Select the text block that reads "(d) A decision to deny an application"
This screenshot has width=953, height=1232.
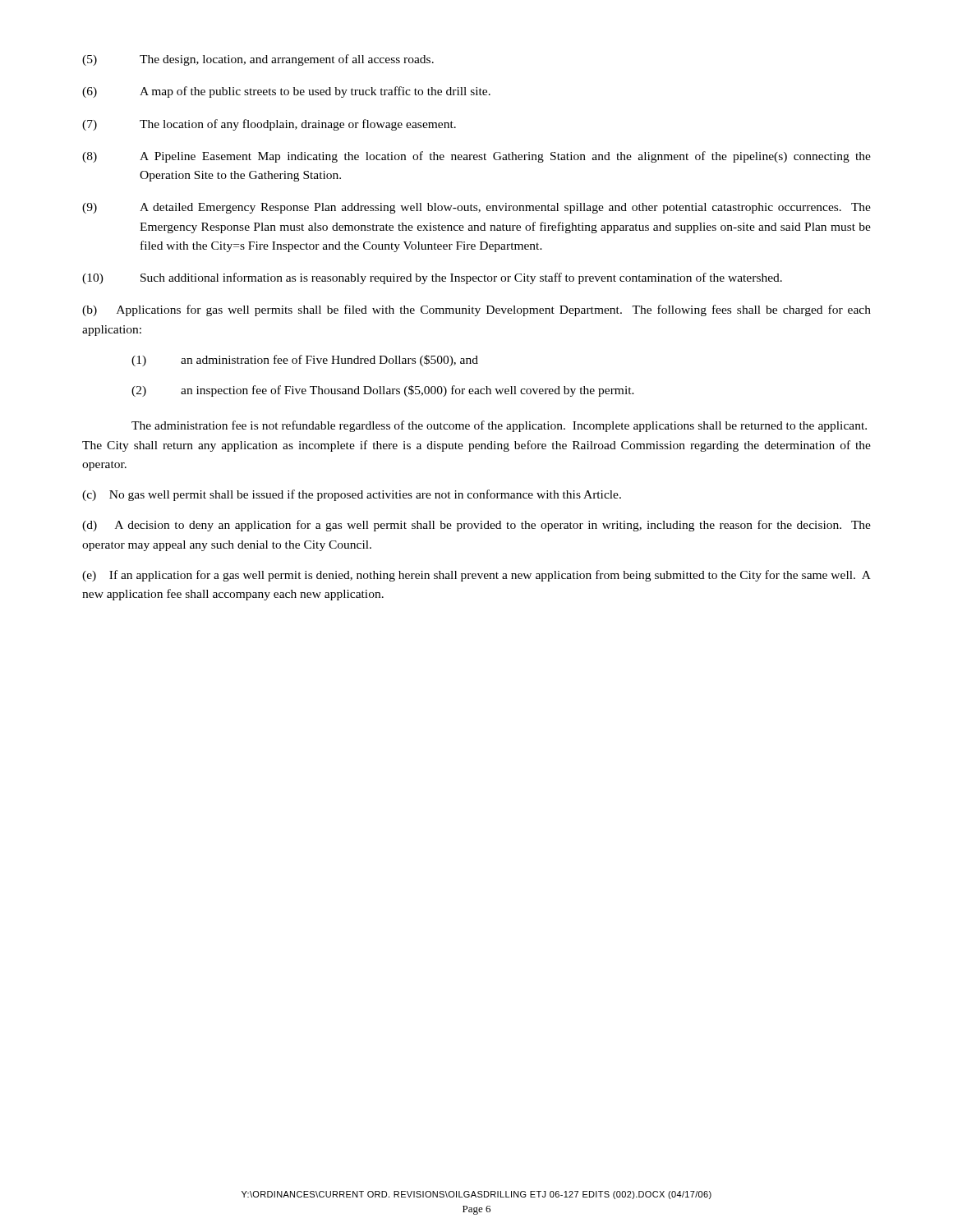tap(476, 534)
